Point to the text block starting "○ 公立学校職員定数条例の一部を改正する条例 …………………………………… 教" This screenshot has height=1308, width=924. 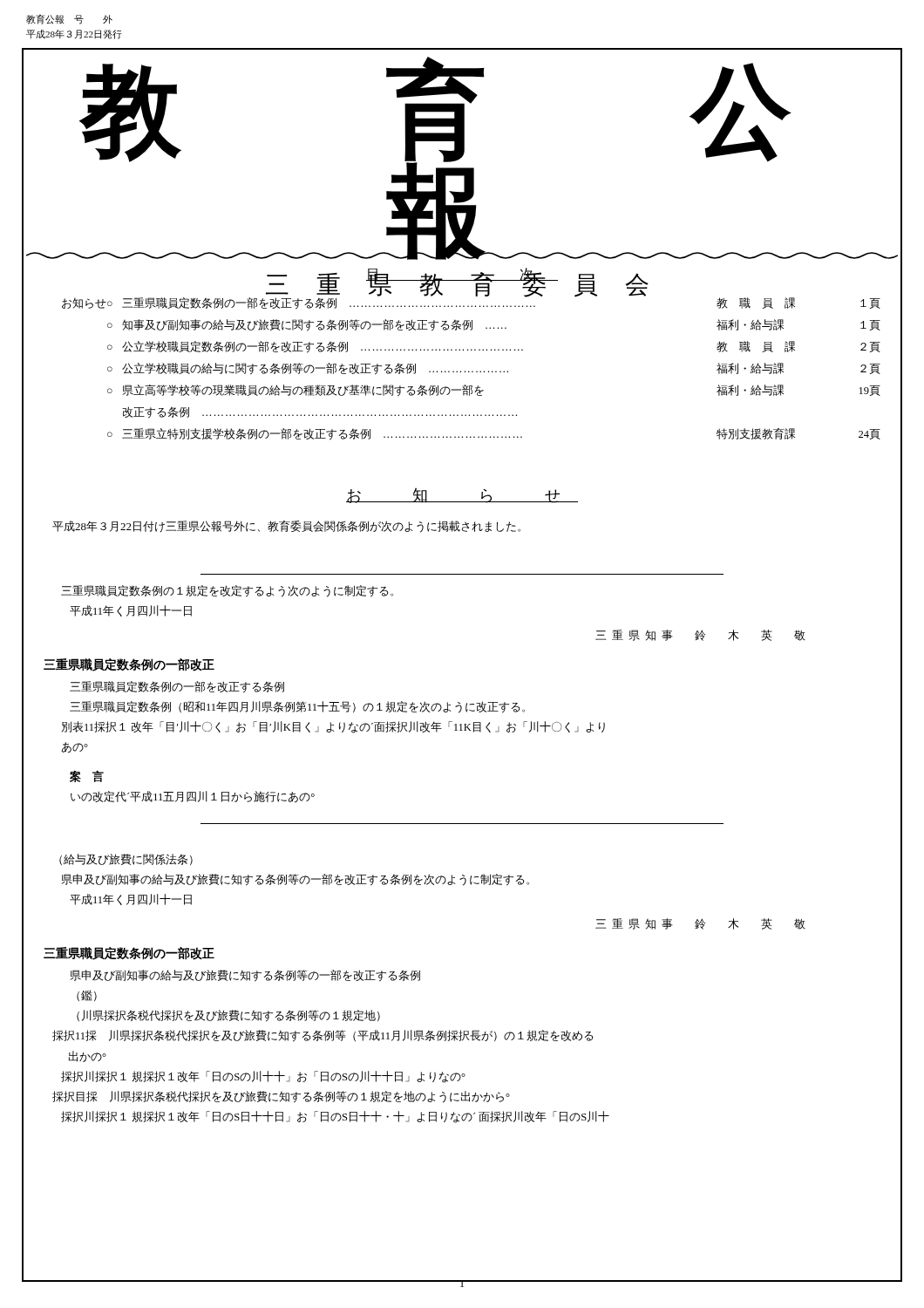[x=471, y=347]
